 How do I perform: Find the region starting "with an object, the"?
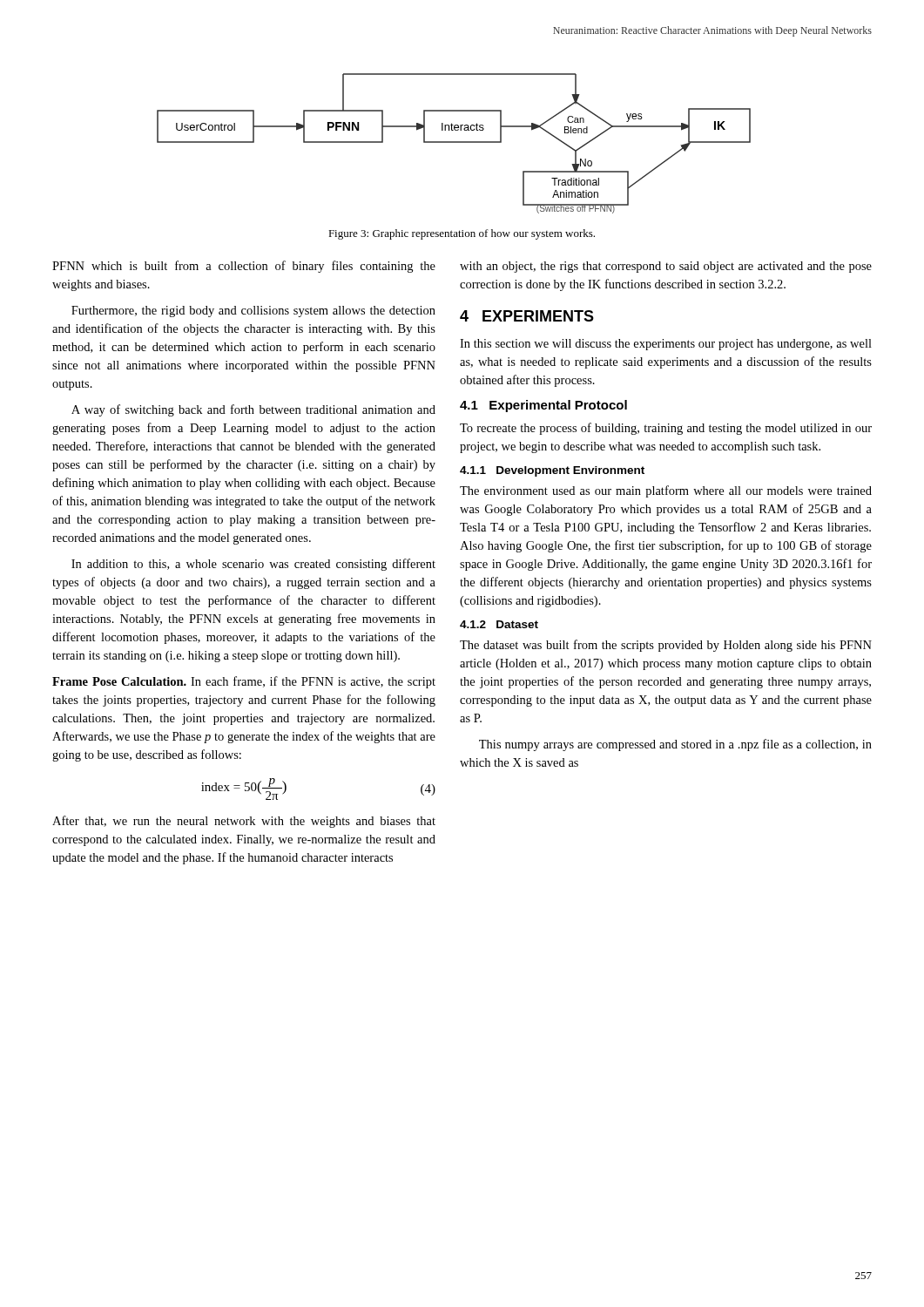pyautogui.click(x=666, y=275)
